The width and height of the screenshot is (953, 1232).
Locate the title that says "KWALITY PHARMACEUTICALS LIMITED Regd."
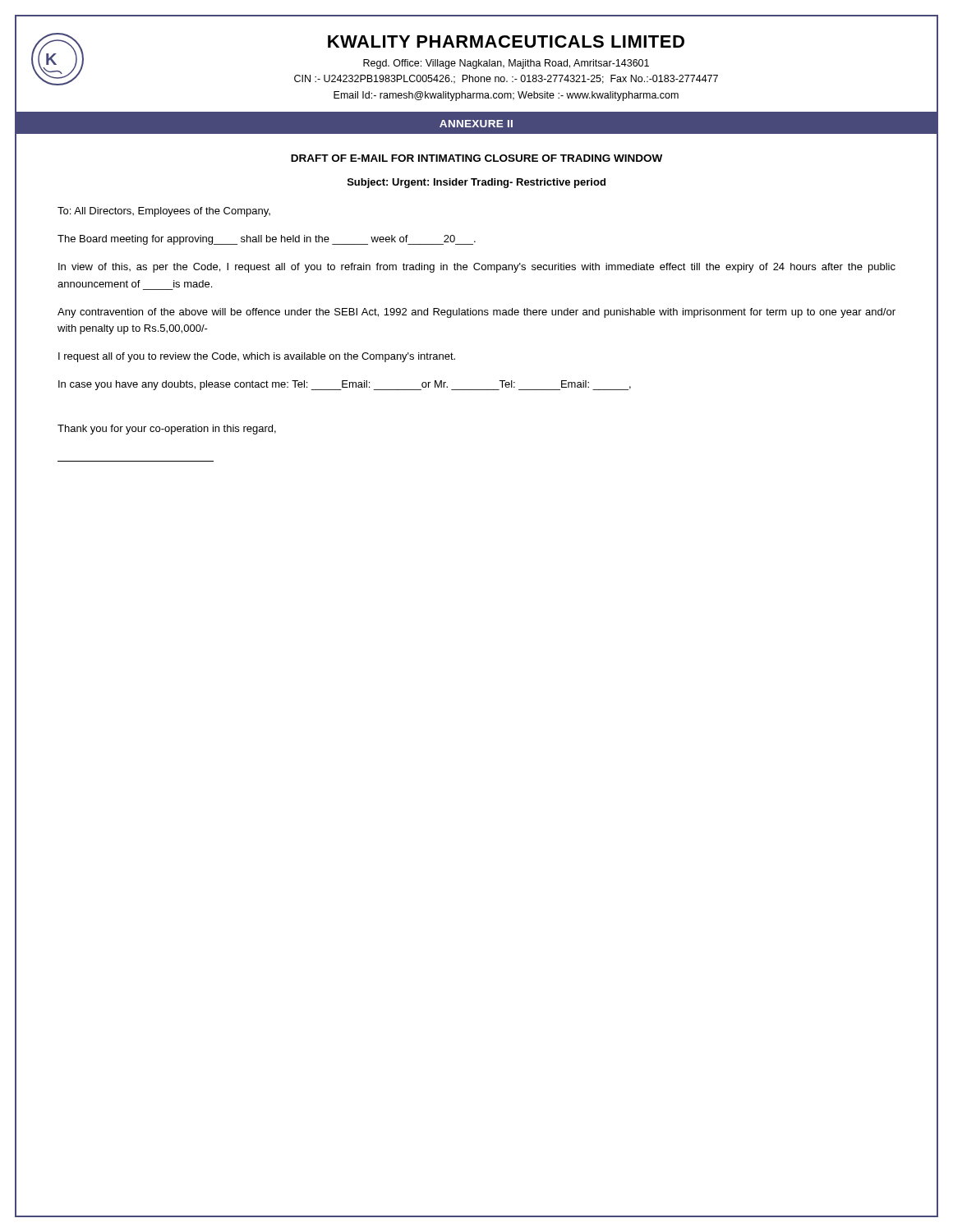click(506, 67)
